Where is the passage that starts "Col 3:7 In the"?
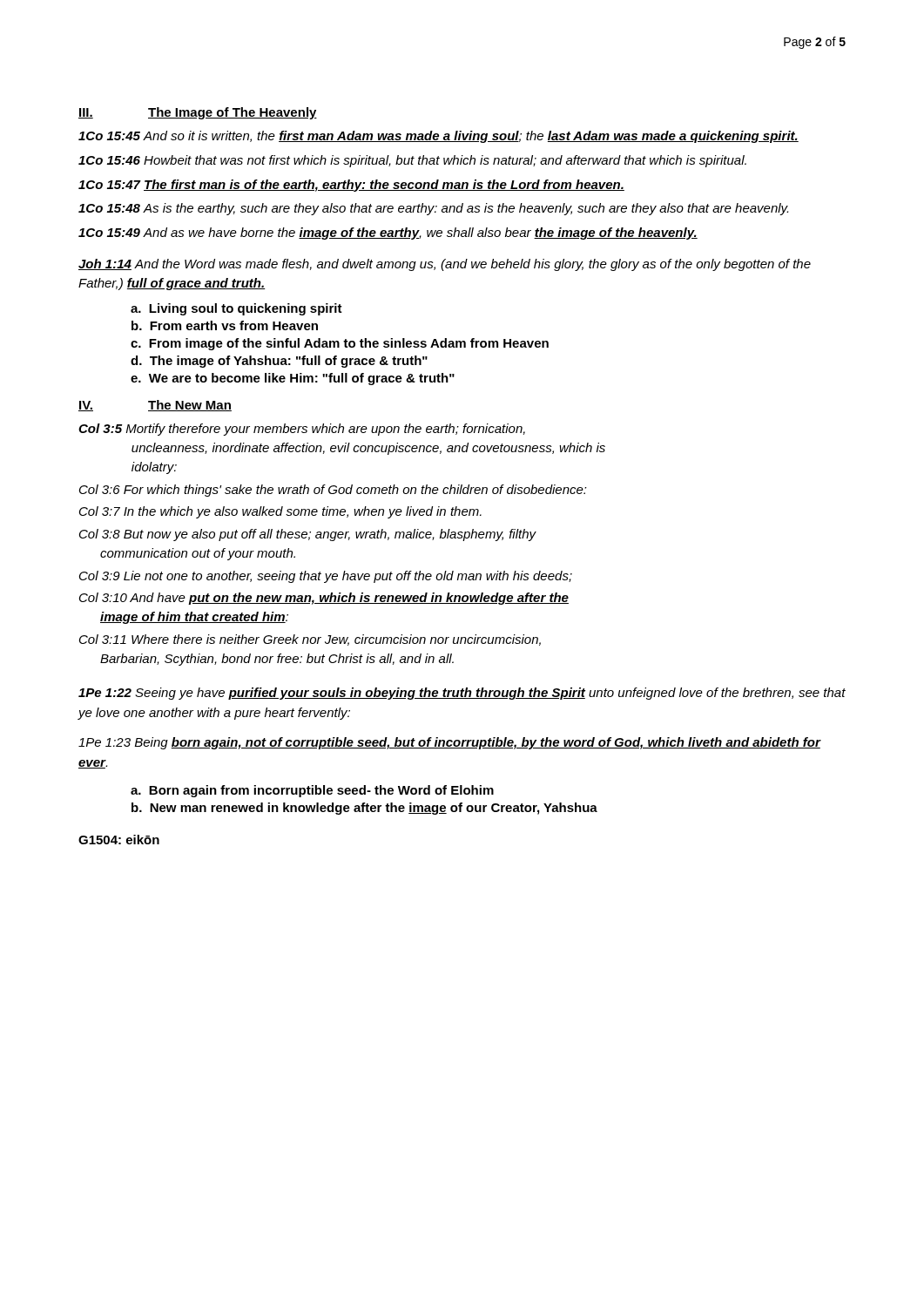 [281, 511]
